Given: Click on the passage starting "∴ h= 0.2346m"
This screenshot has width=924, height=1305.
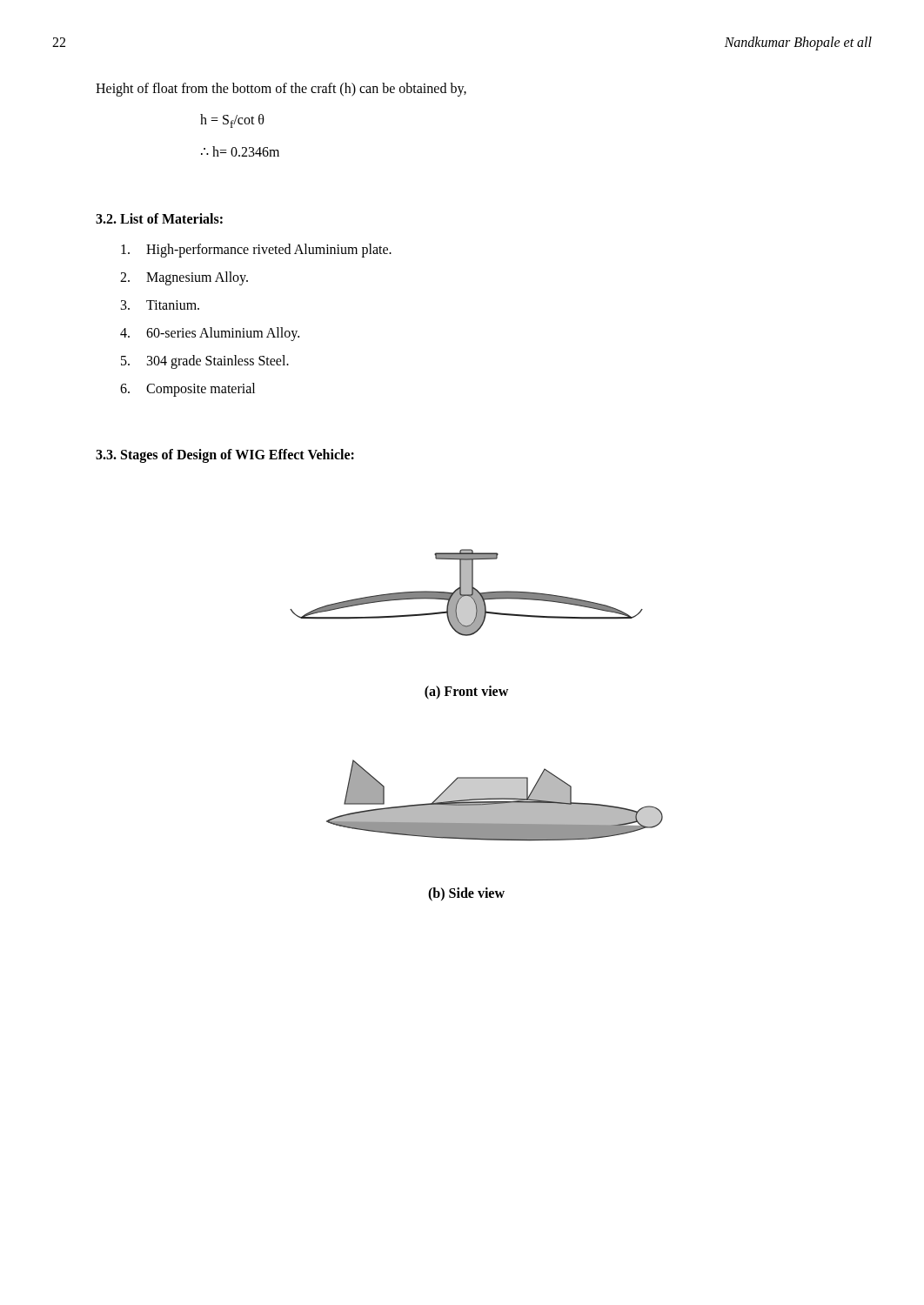Looking at the screenshot, I should pyautogui.click(x=240, y=152).
